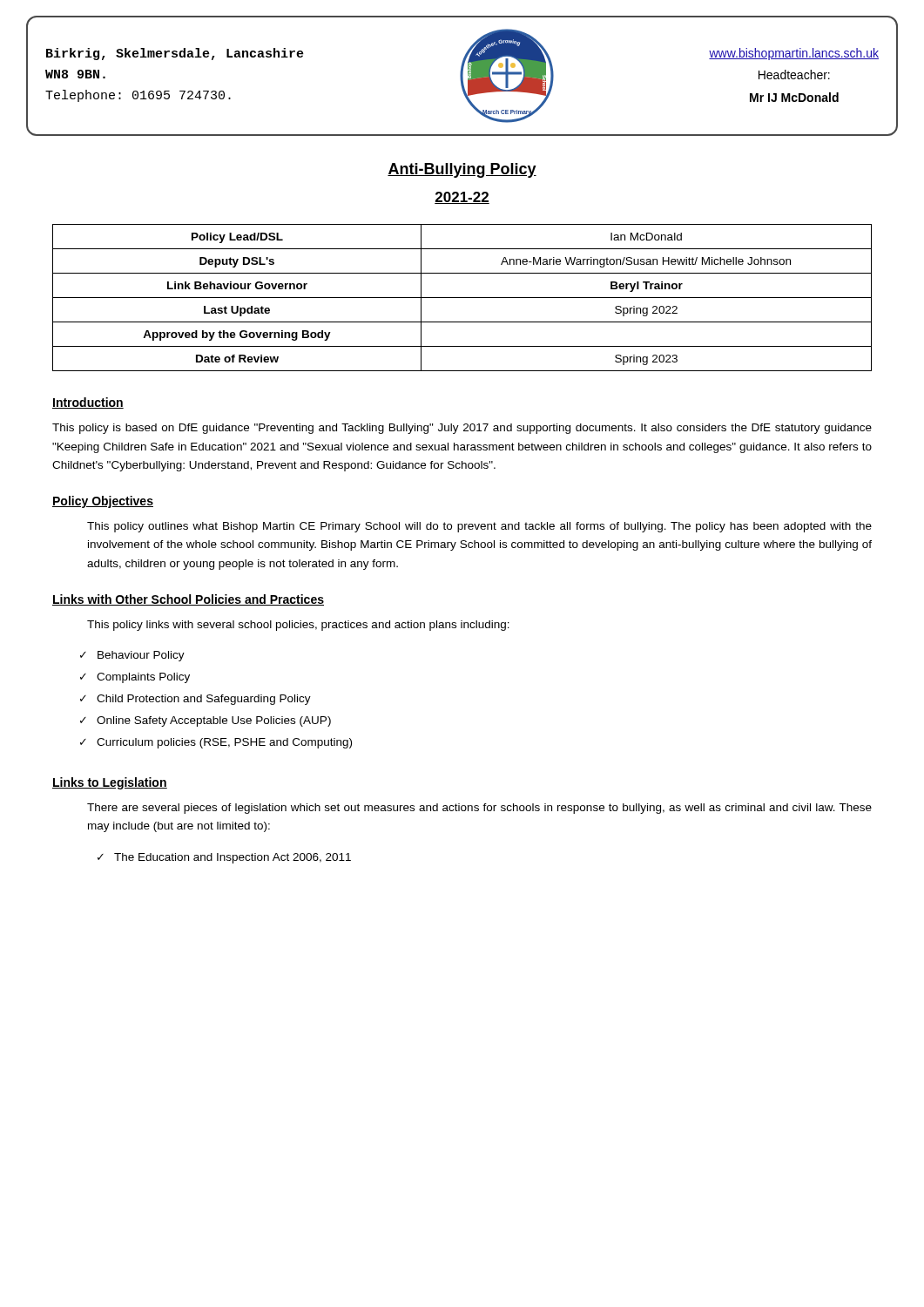Find the list item with the text "✓ Child Protection and Safeguarding Policy"
The image size is (924, 1307).
[194, 699]
